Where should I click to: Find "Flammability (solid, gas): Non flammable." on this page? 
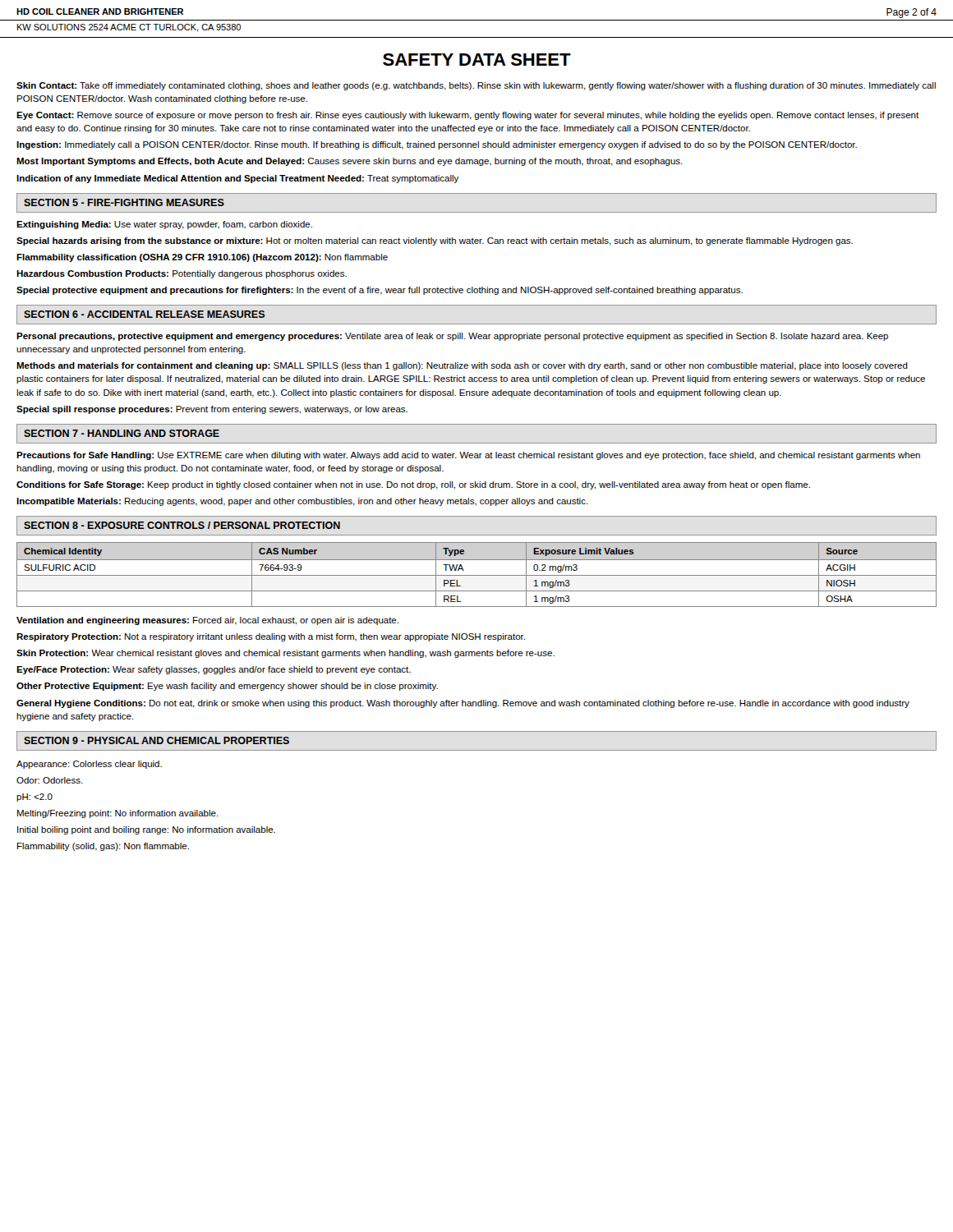pyautogui.click(x=103, y=846)
